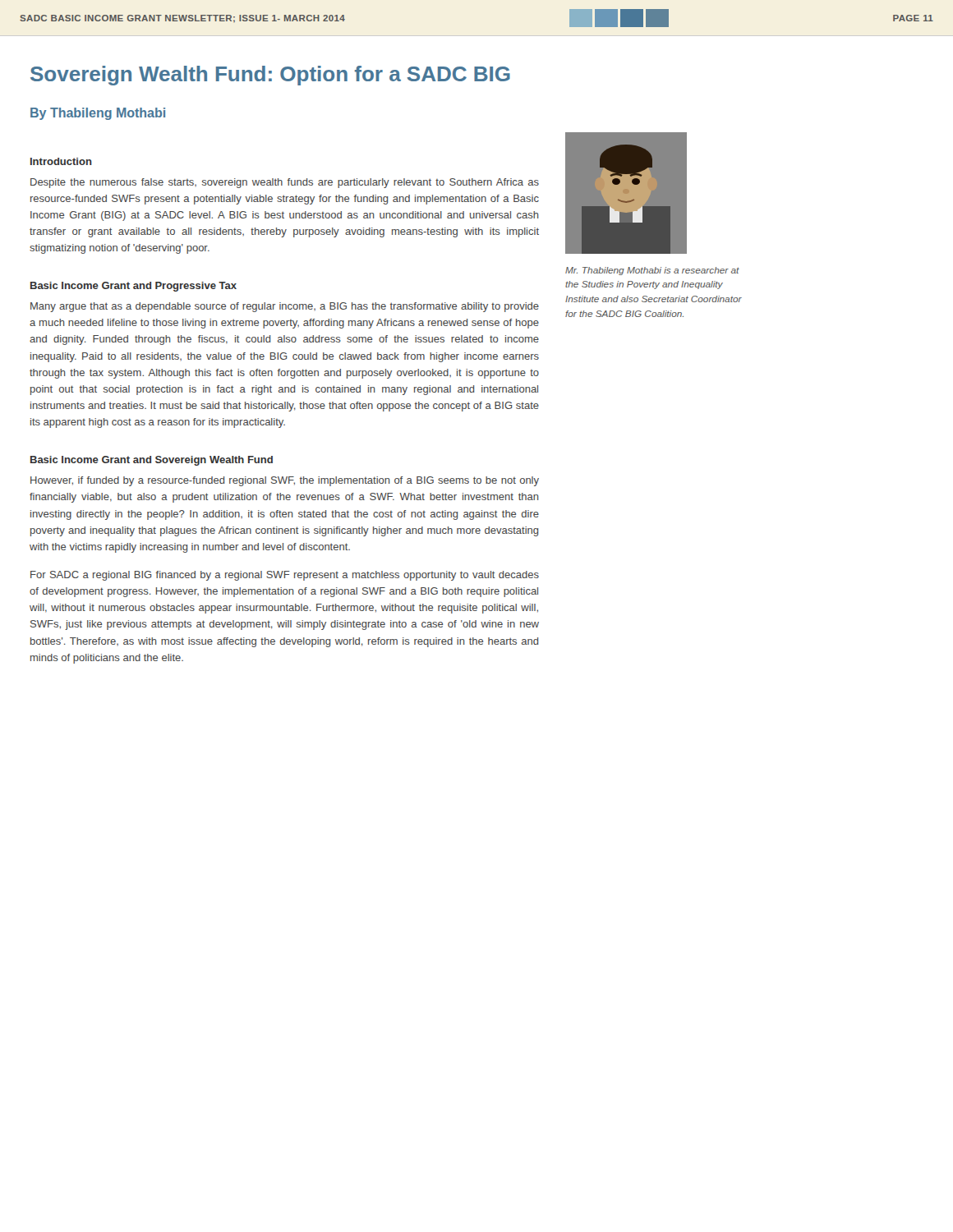Select the block starting "Mr. Thabileng Mothabi"
Image resolution: width=953 pixels, height=1232 pixels.
click(653, 292)
